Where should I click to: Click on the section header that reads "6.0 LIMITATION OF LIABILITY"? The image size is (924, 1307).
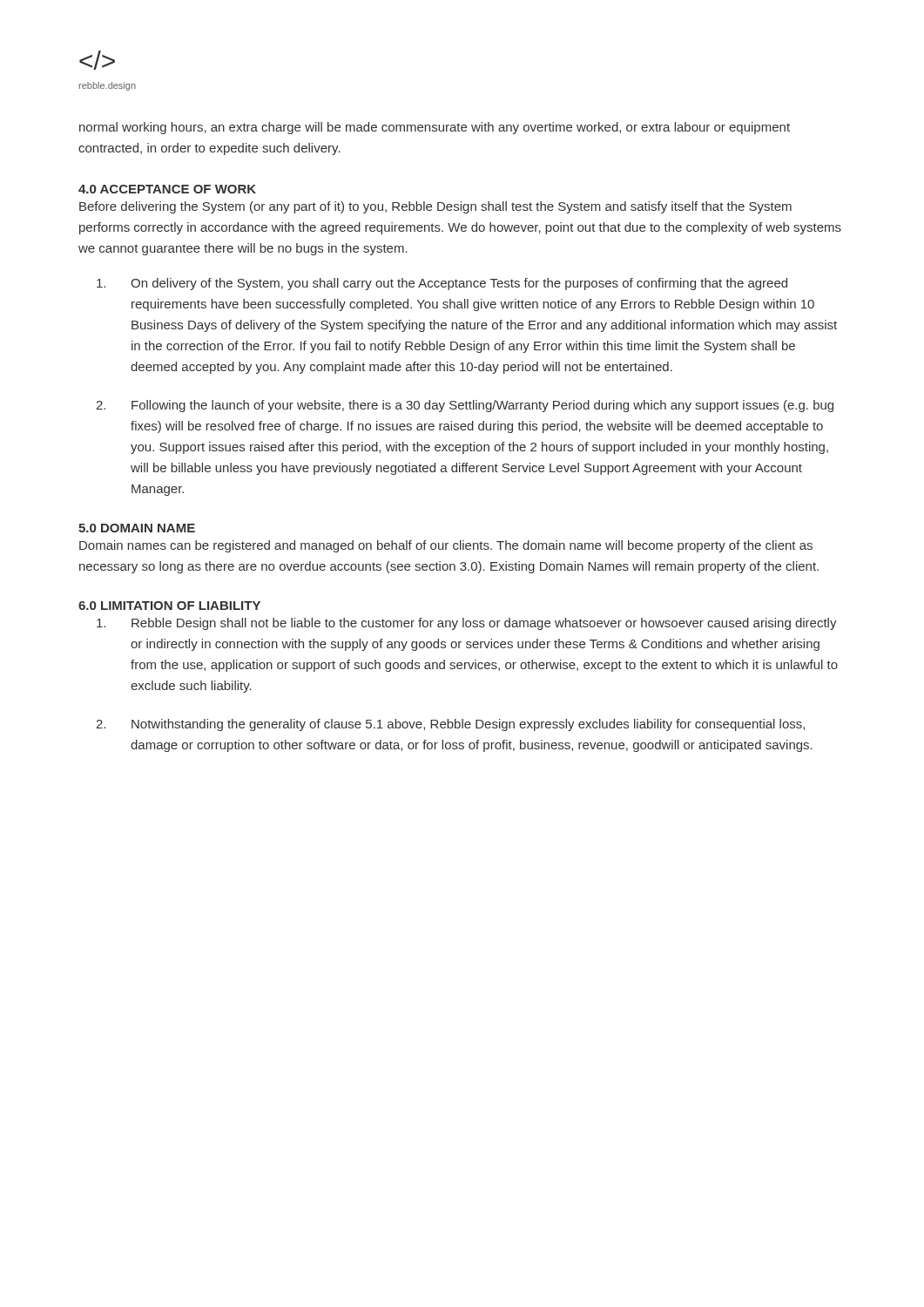click(170, 605)
